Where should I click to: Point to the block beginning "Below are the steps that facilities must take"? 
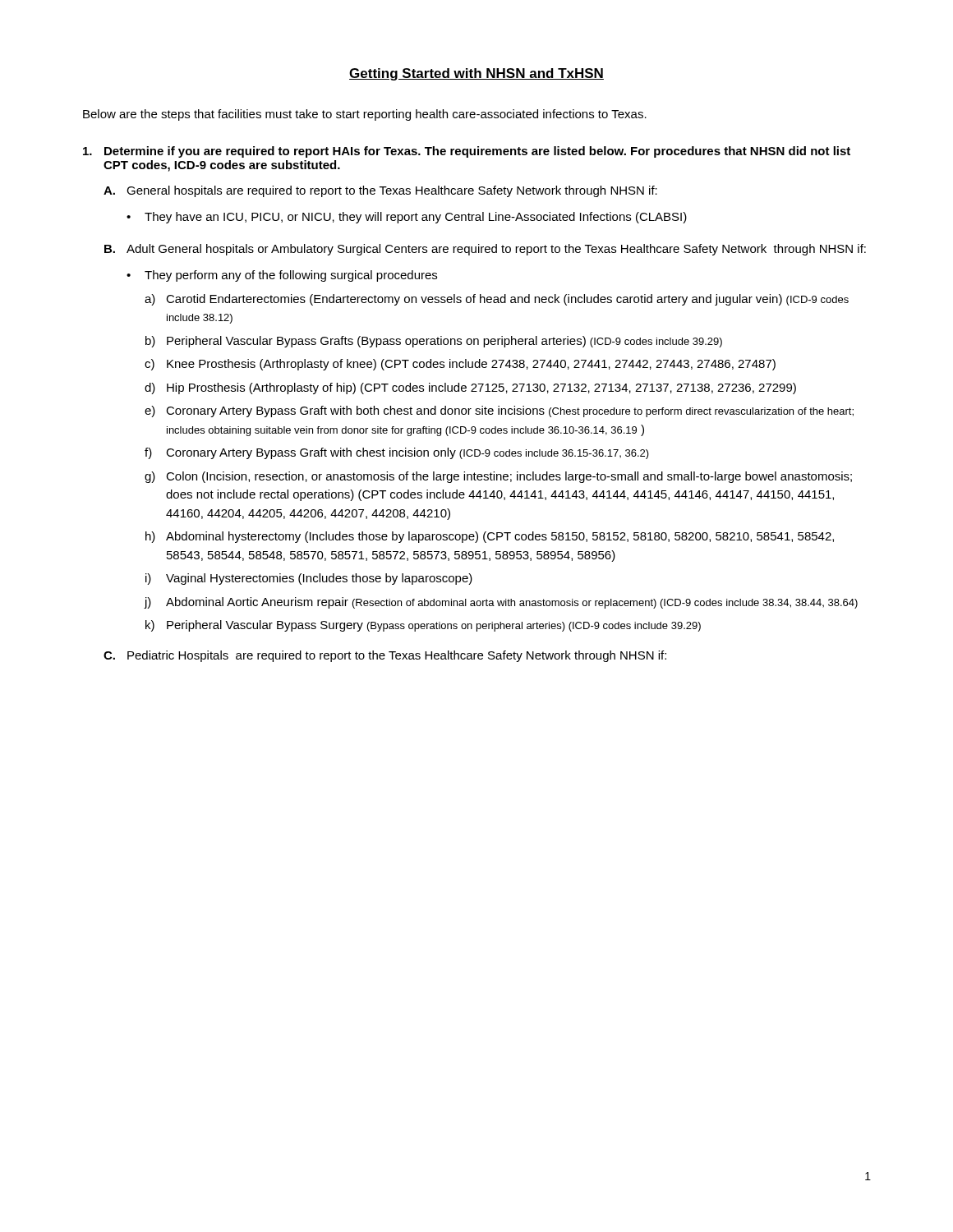click(x=365, y=114)
